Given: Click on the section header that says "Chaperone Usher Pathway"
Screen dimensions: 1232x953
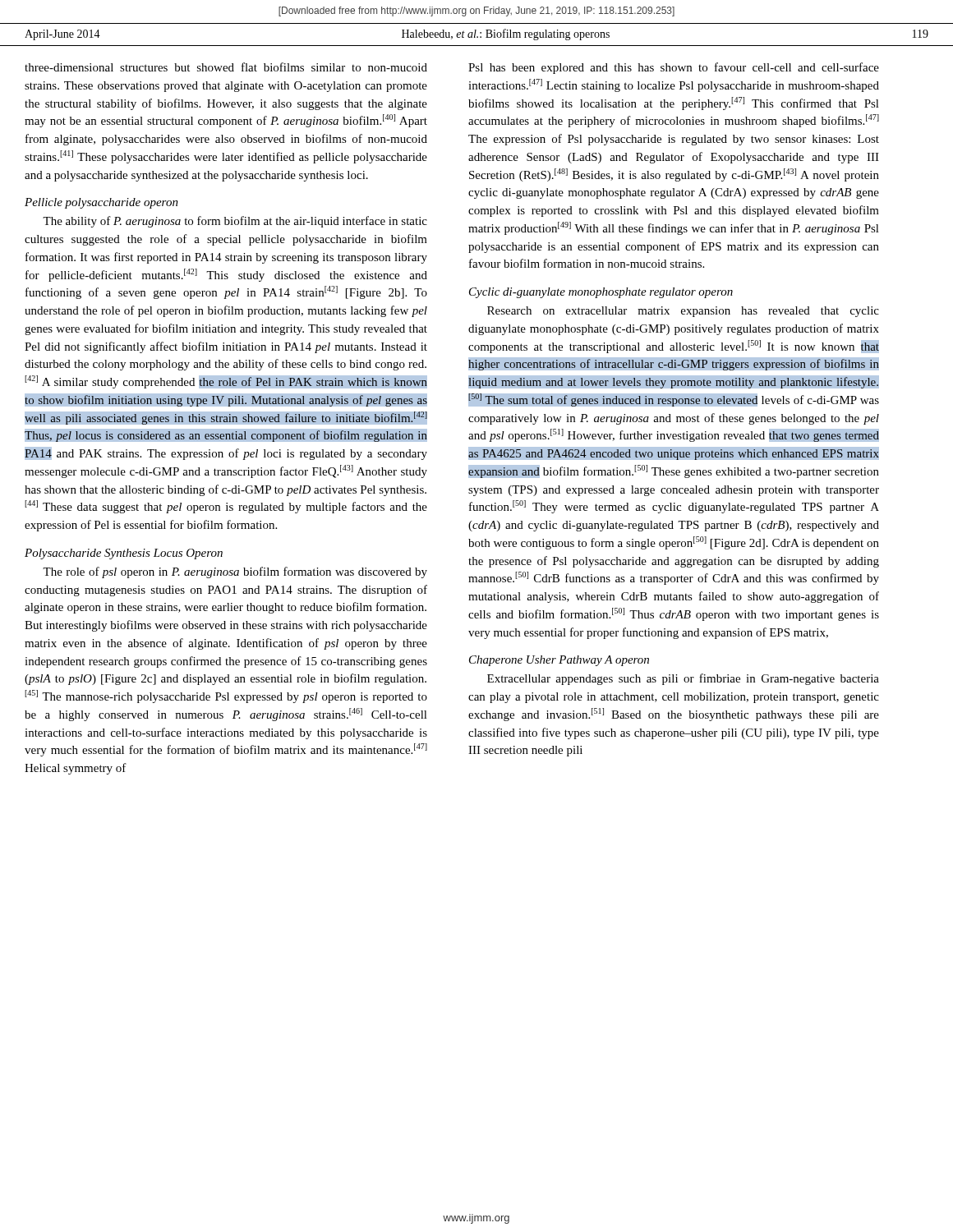Looking at the screenshot, I should click(x=559, y=660).
